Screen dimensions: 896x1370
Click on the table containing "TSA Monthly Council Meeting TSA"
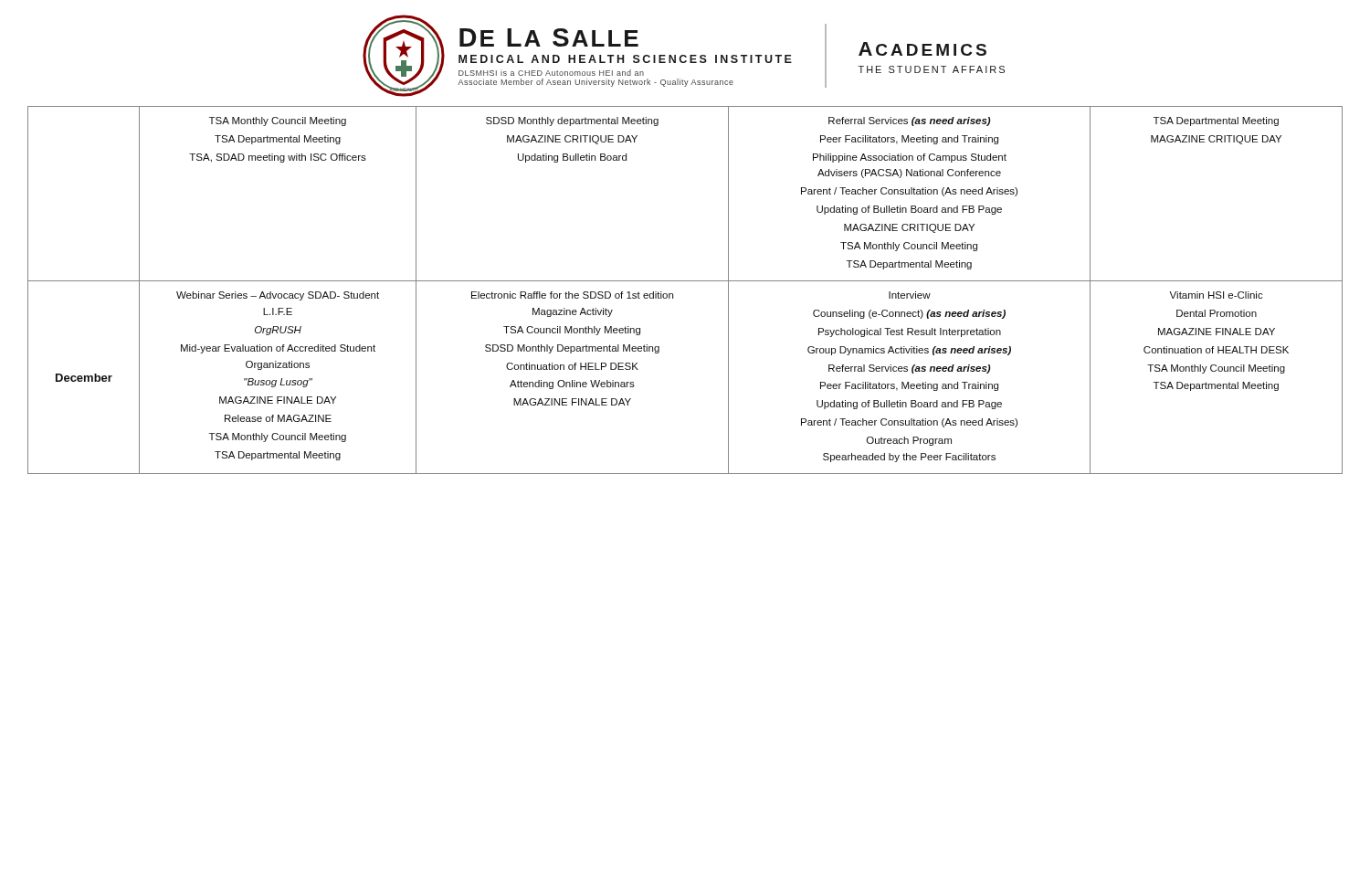coord(685,290)
